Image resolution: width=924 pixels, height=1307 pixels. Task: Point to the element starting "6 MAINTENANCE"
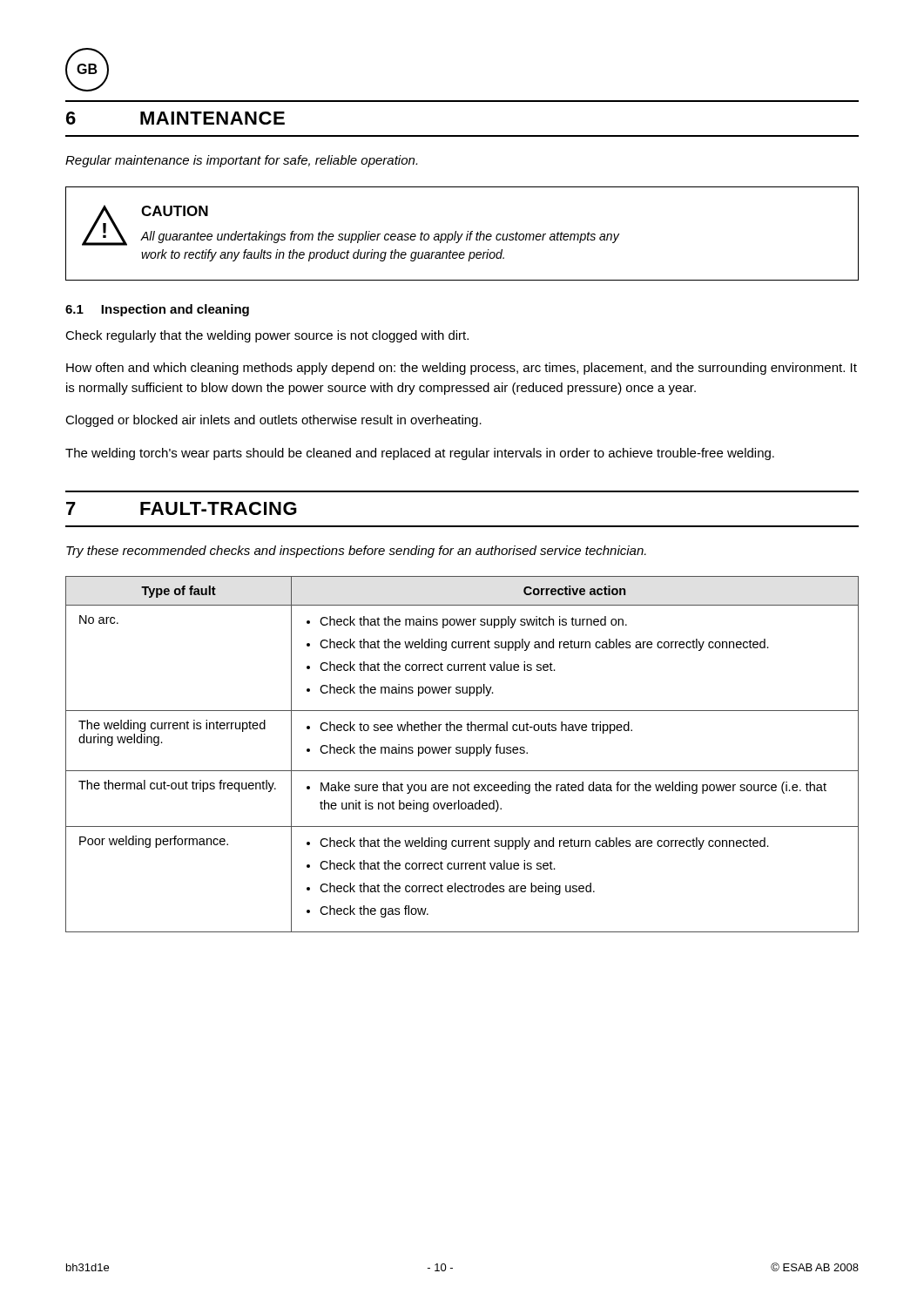176,118
